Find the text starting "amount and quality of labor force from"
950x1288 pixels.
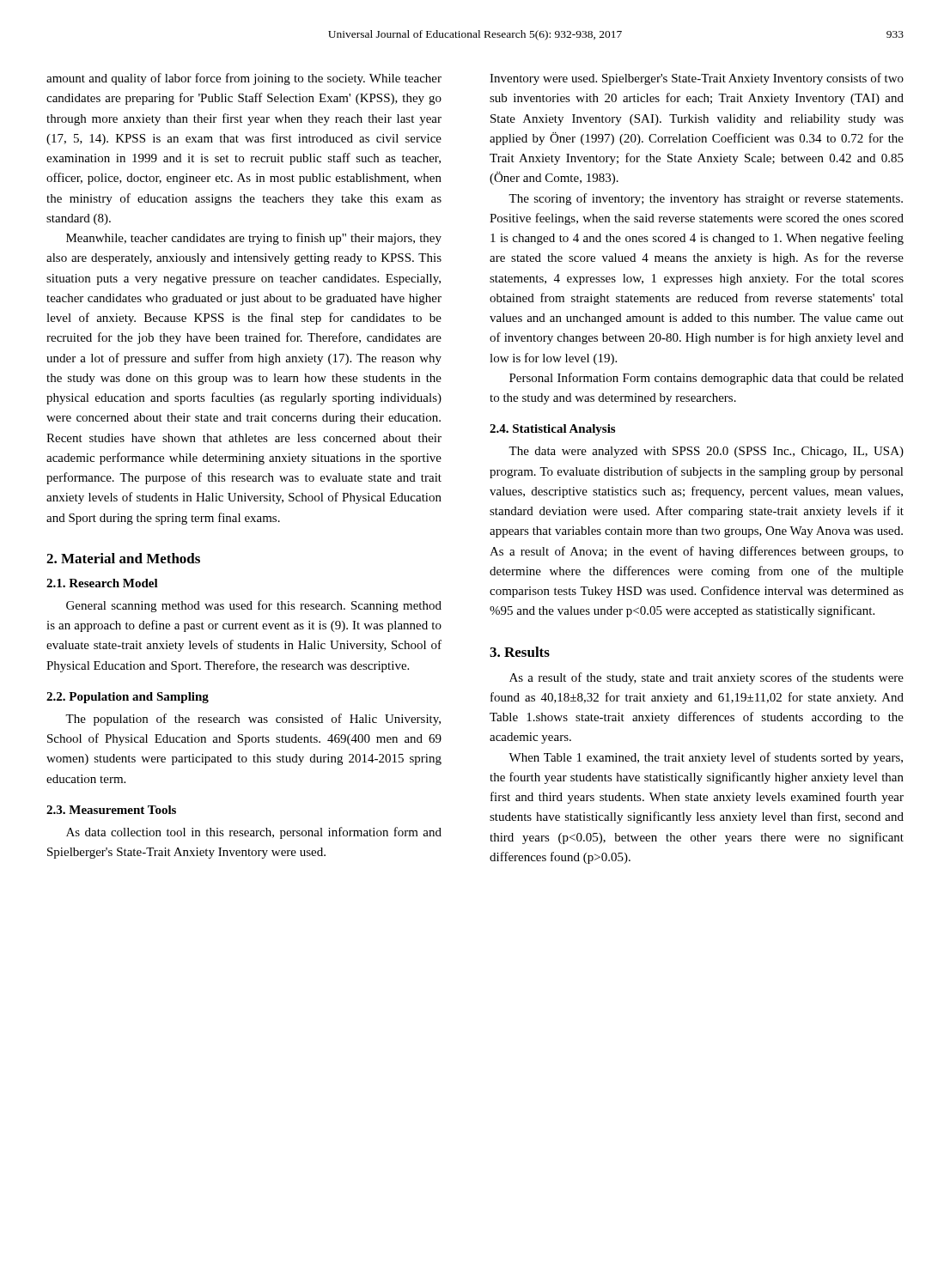coord(244,149)
